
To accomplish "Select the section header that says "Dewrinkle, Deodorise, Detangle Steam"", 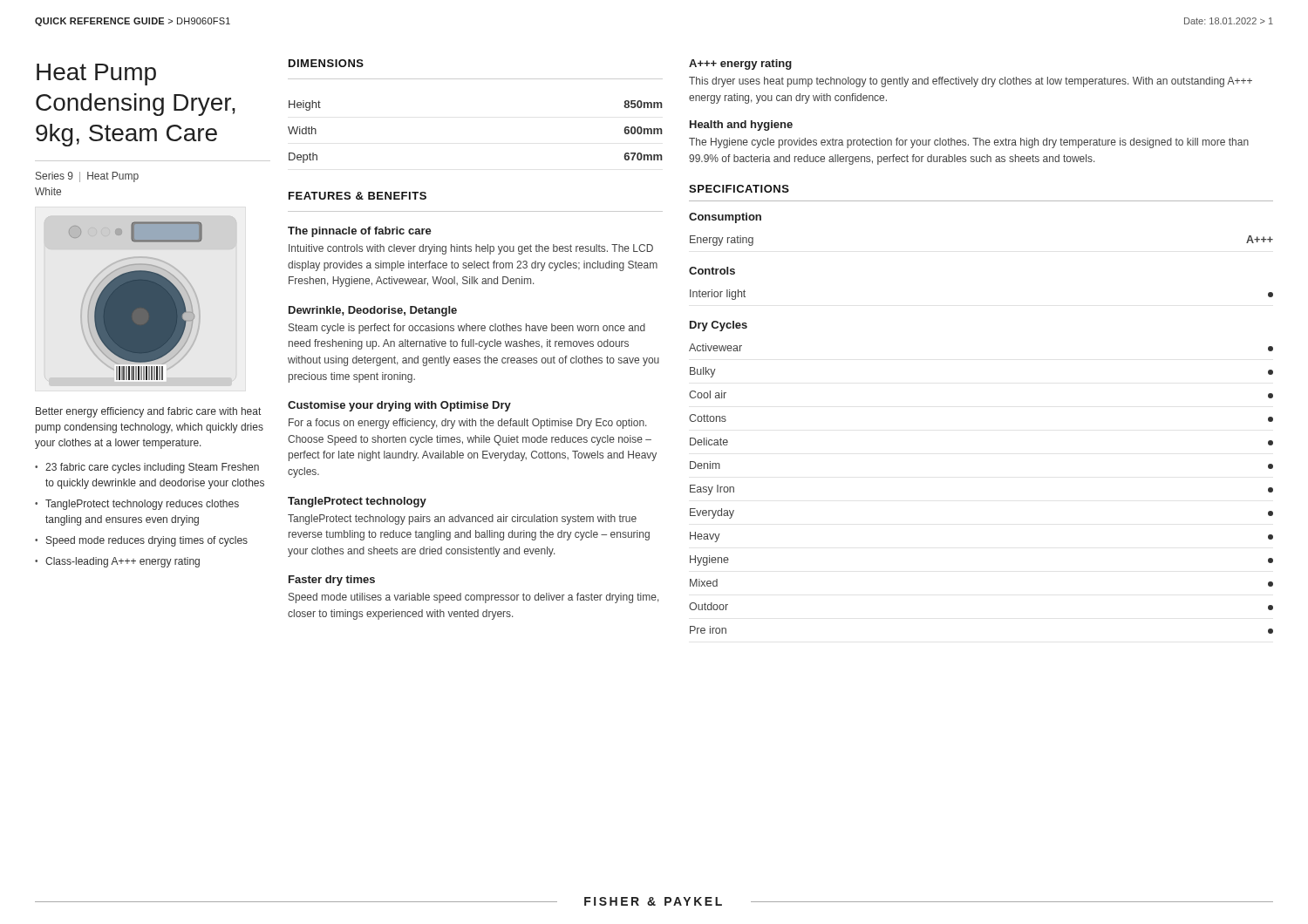I will [x=475, y=344].
